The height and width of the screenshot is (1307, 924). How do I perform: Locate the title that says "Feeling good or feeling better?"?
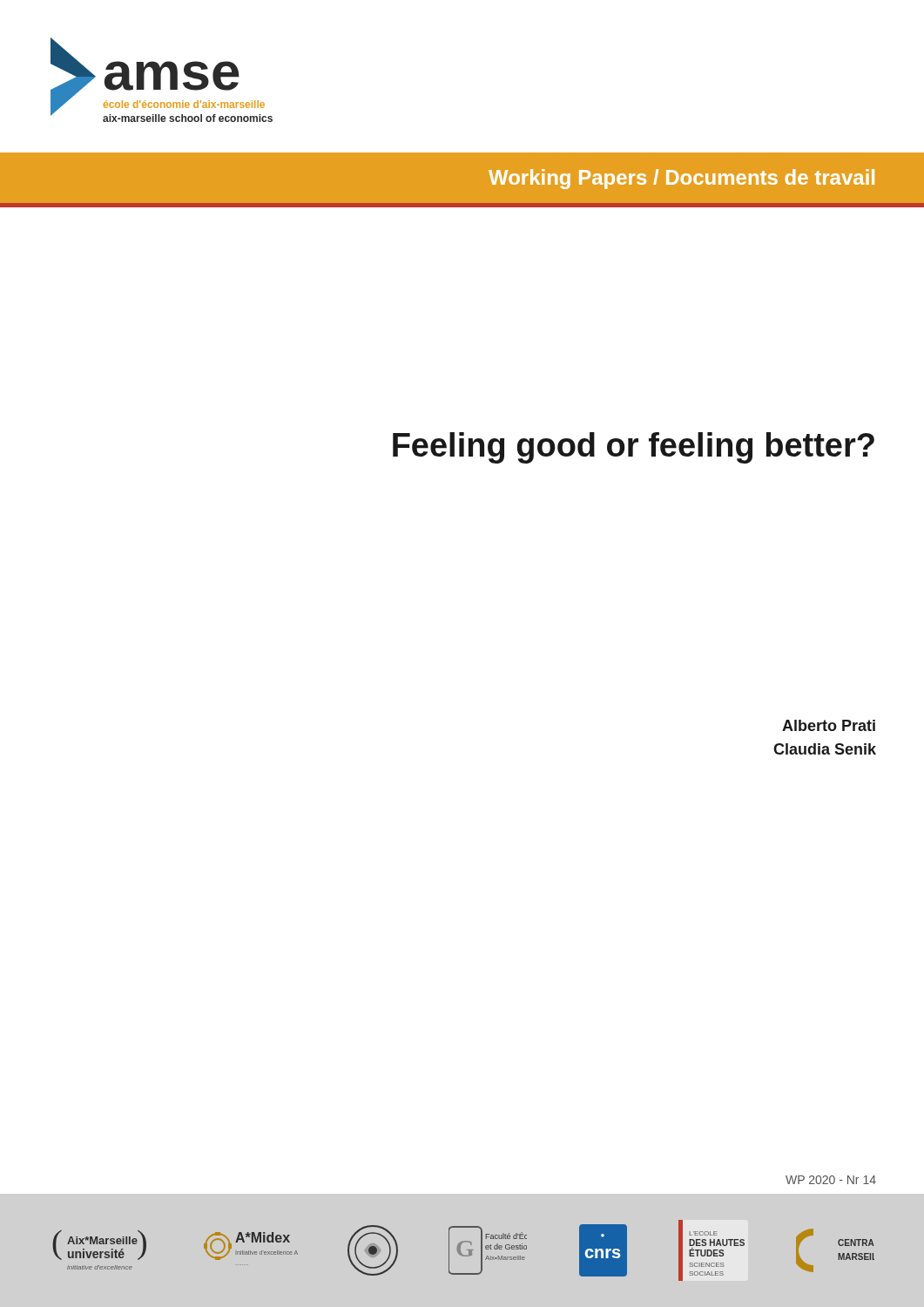(x=633, y=445)
